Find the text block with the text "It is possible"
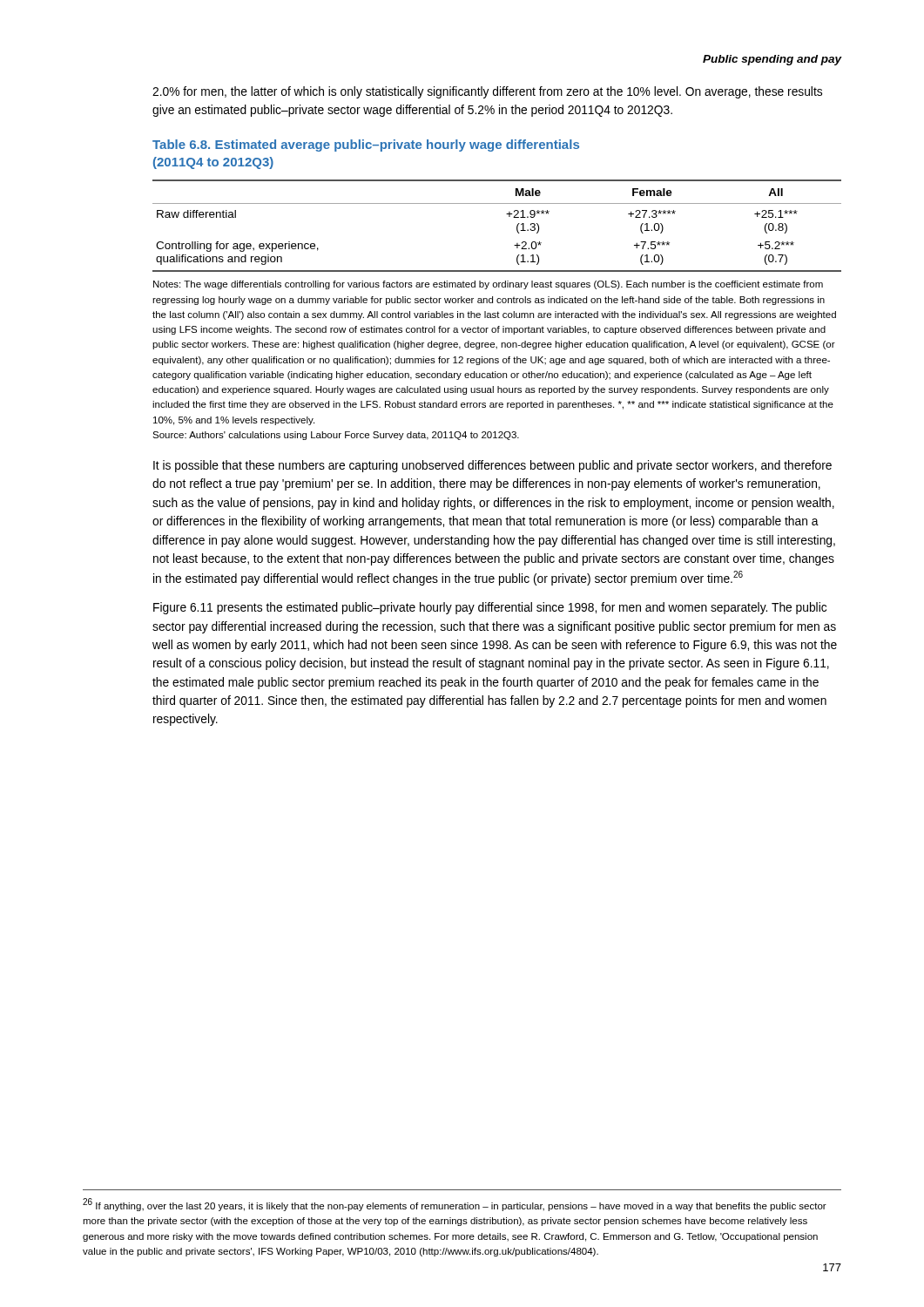Viewport: 924px width, 1307px height. tap(494, 522)
